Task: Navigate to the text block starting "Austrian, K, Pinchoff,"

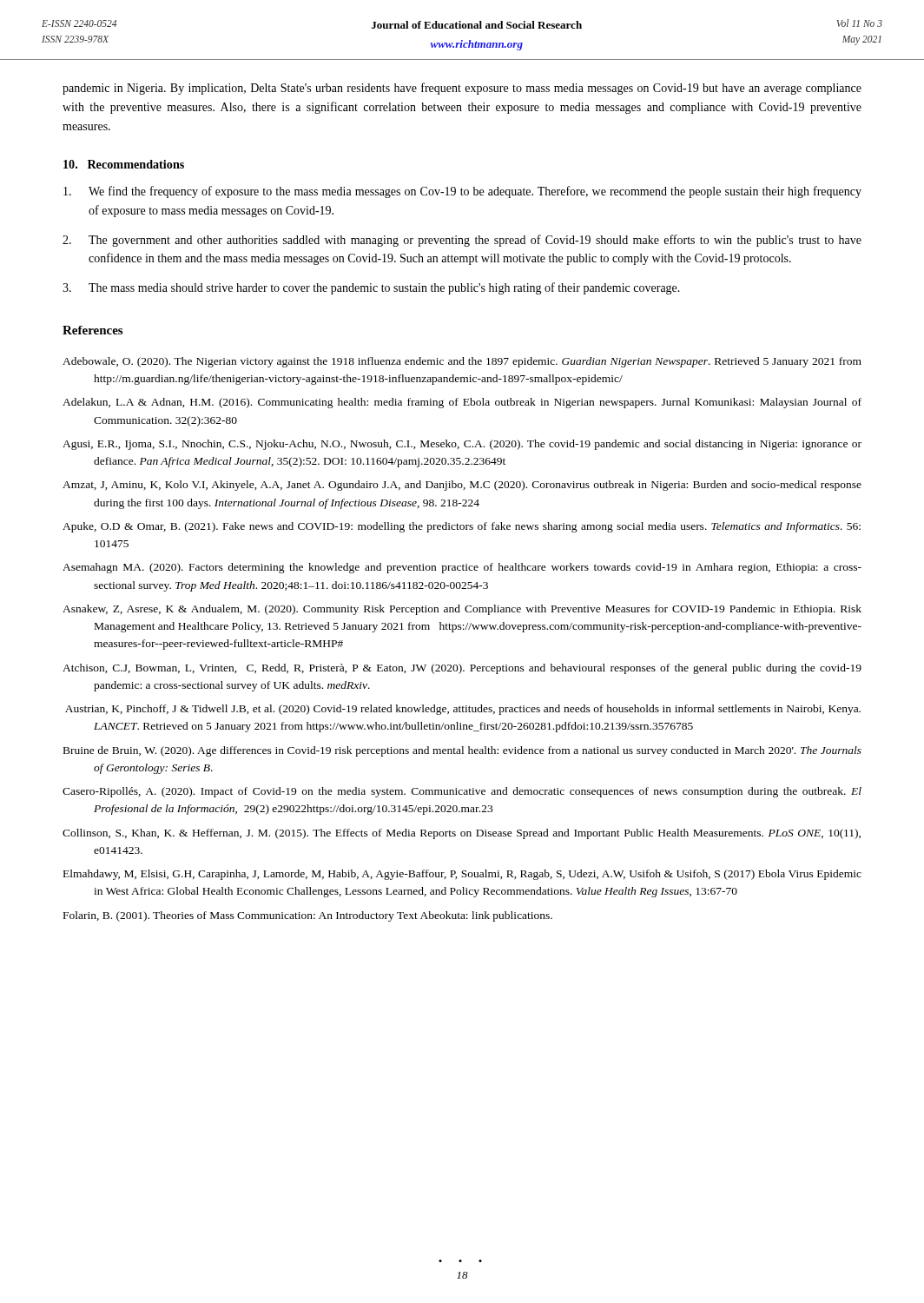Action: [462, 717]
